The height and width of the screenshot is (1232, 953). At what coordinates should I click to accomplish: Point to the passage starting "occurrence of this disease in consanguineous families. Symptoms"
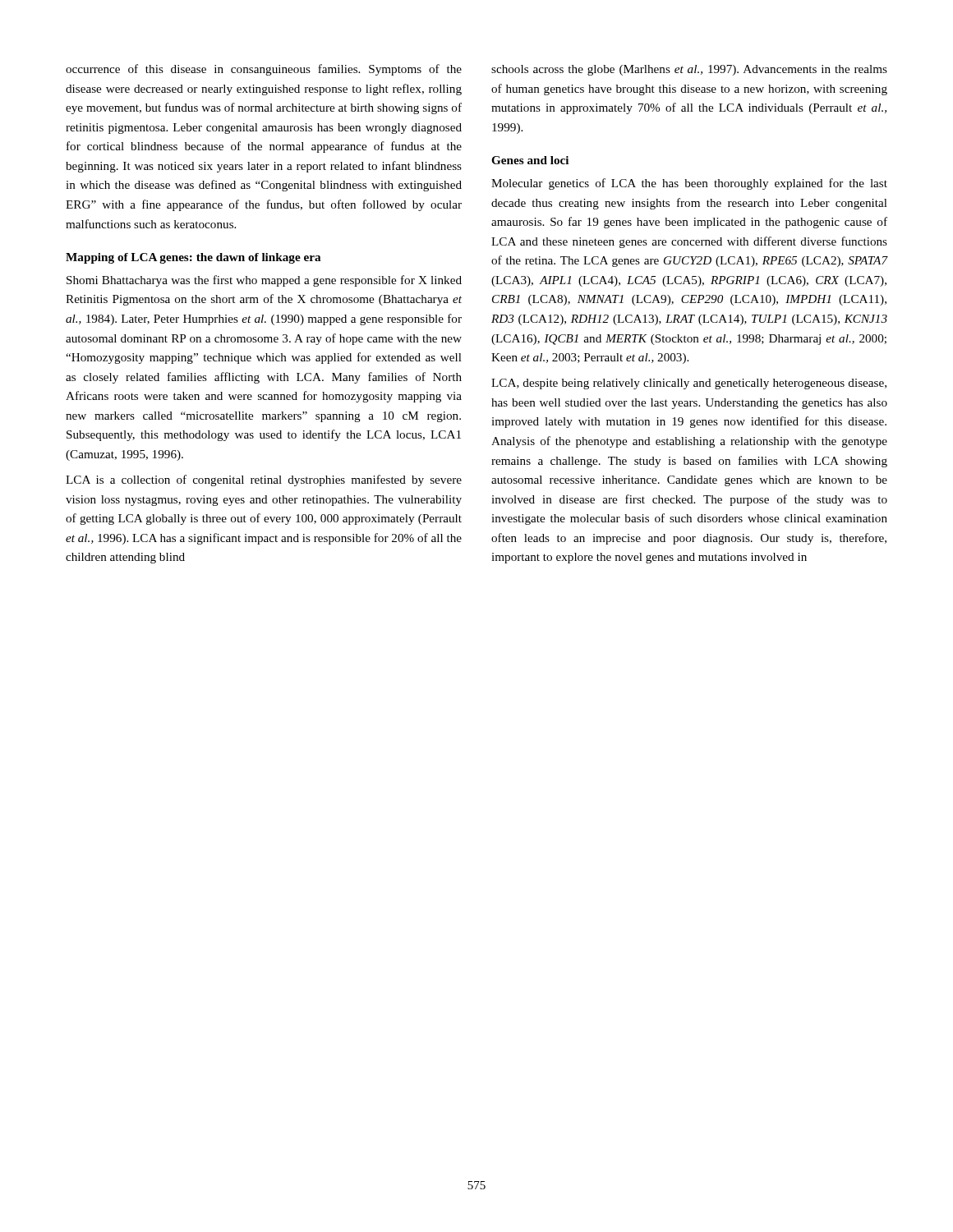click(x=264, y=146)
